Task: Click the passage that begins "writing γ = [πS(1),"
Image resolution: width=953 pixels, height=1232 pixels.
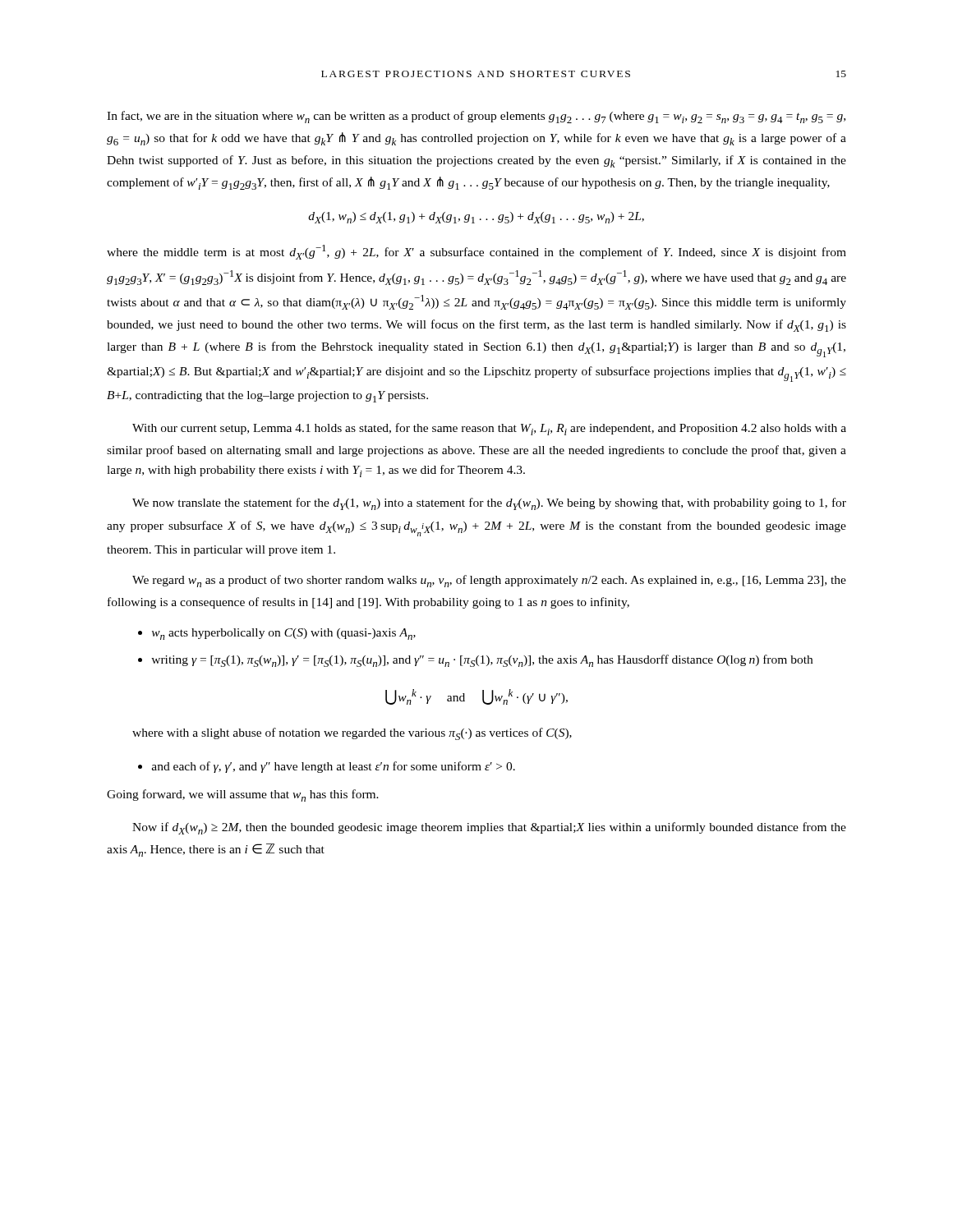Action: point(482,661)
